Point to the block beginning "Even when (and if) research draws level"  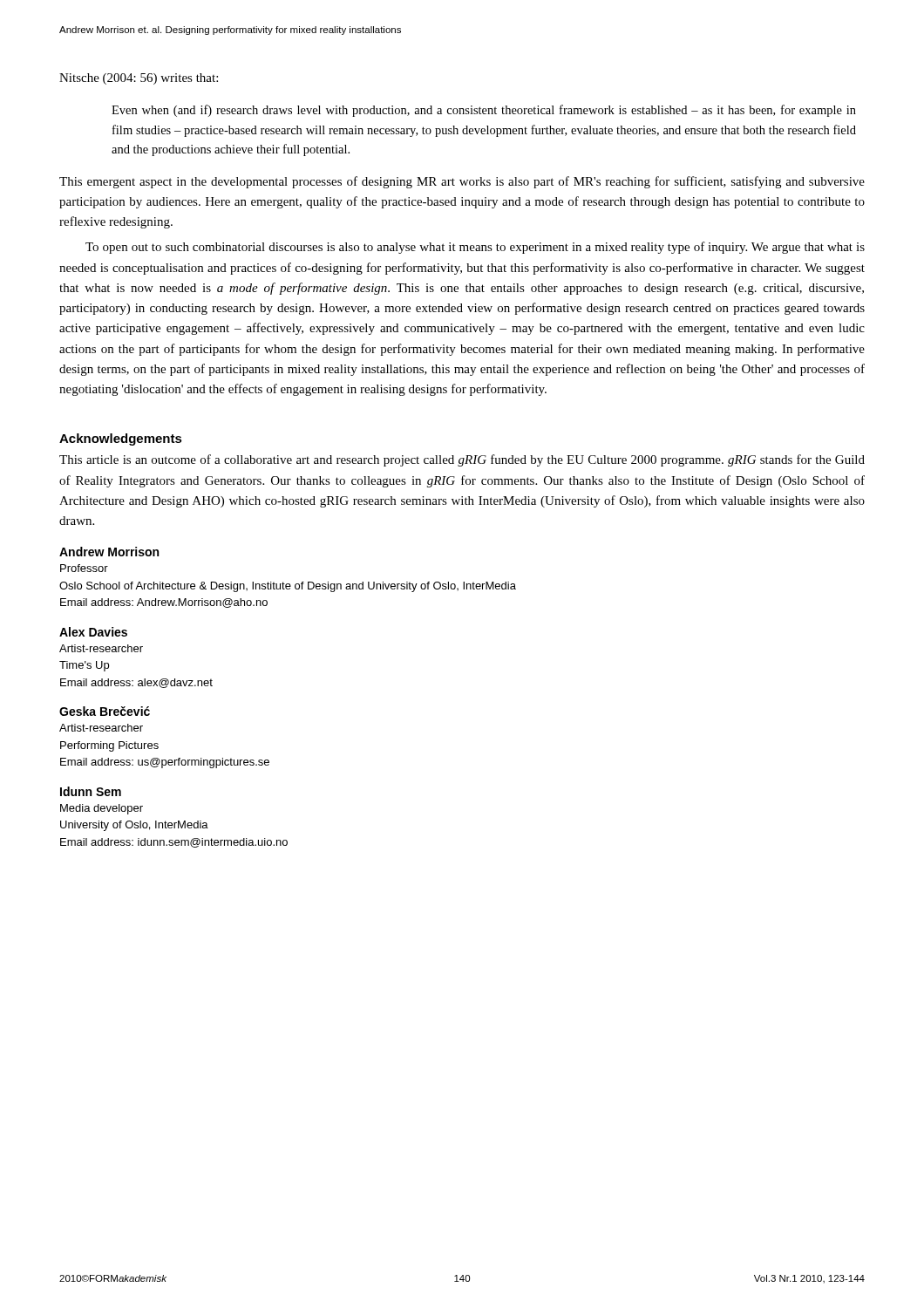coord(484,130)
